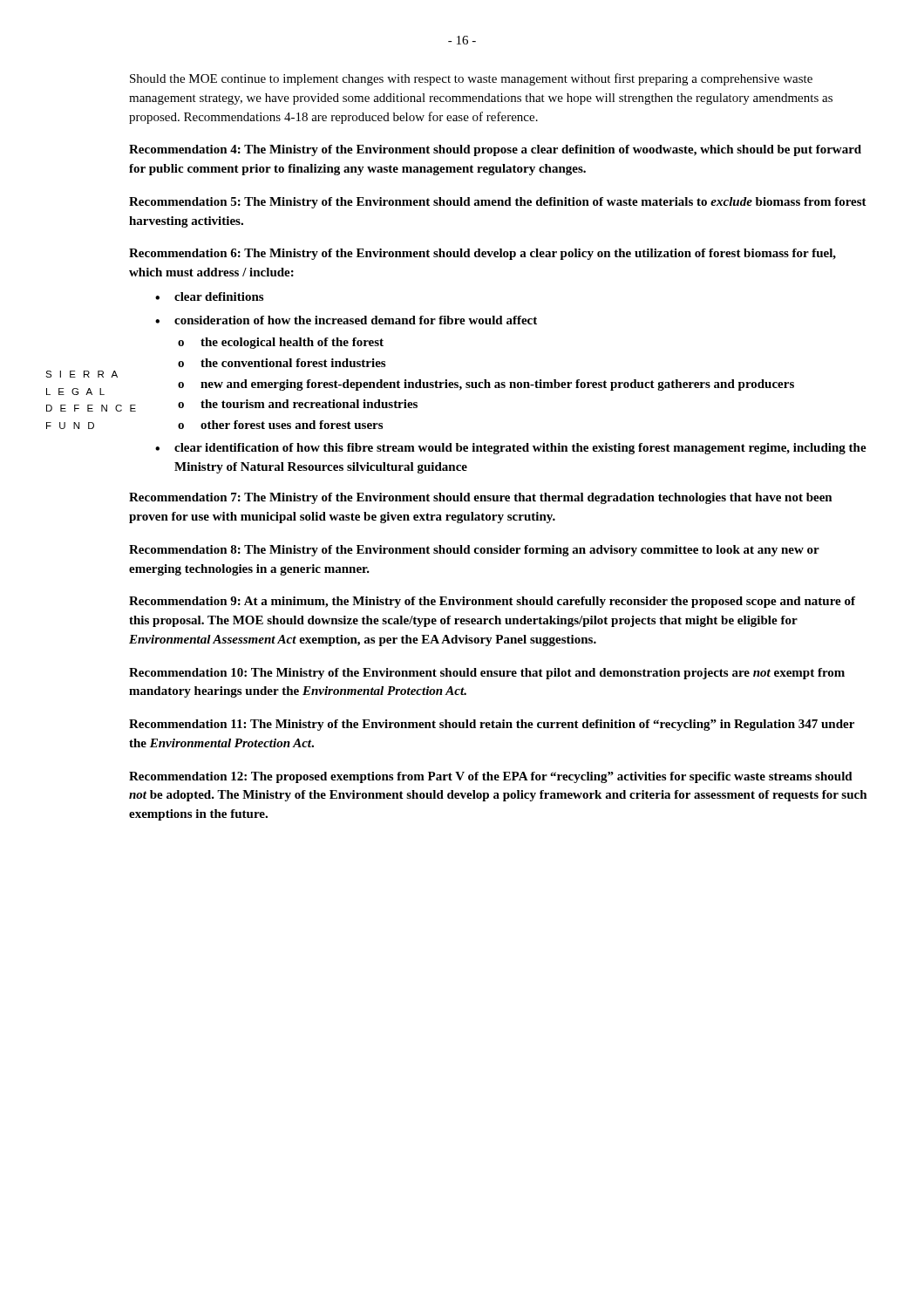Select the list item that says "• clear identification of how this fibre stream"
This screenshot has height=1308, width=924.
(x=513, y=457)
